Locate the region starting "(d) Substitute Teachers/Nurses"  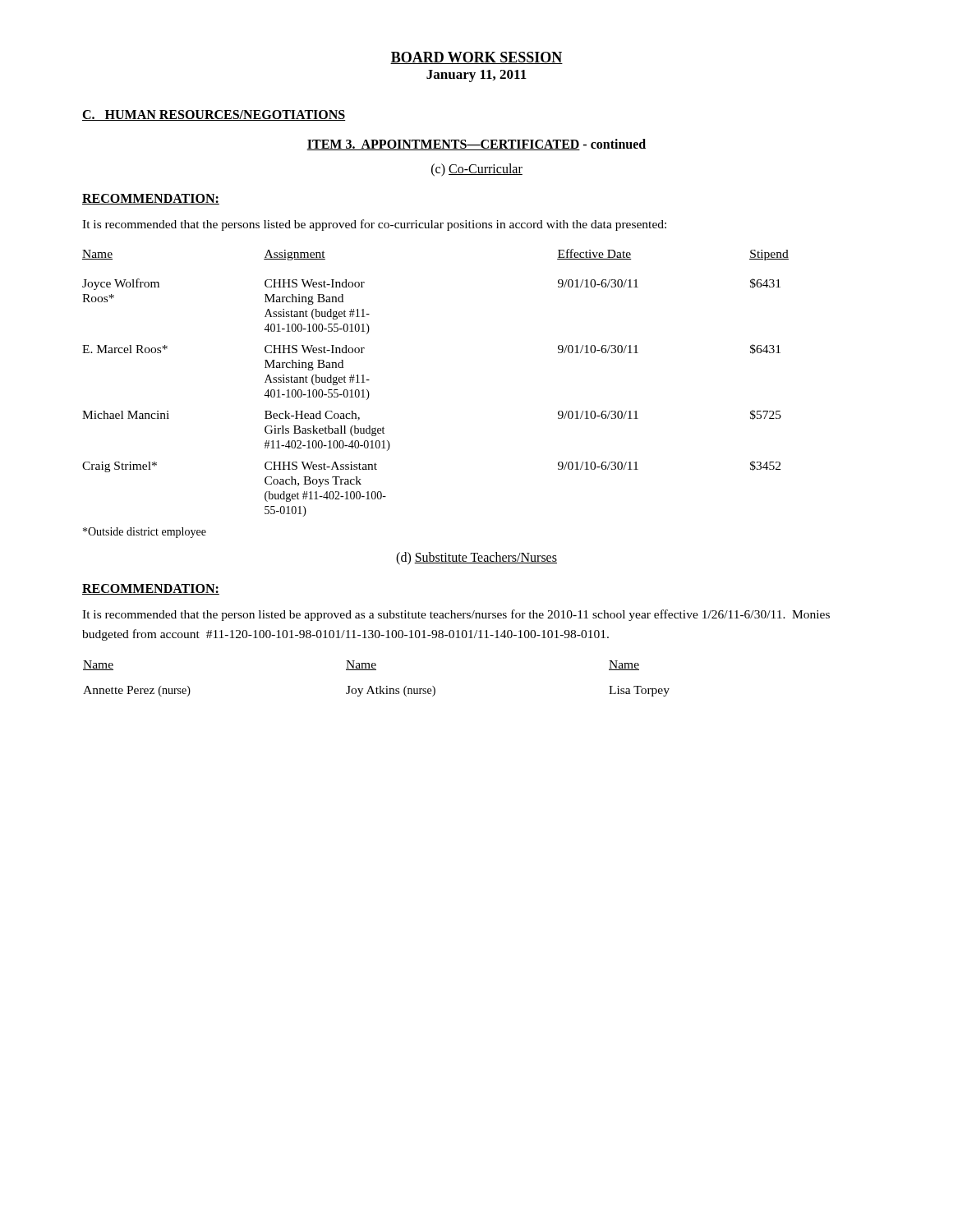click(x=476, y=557)
